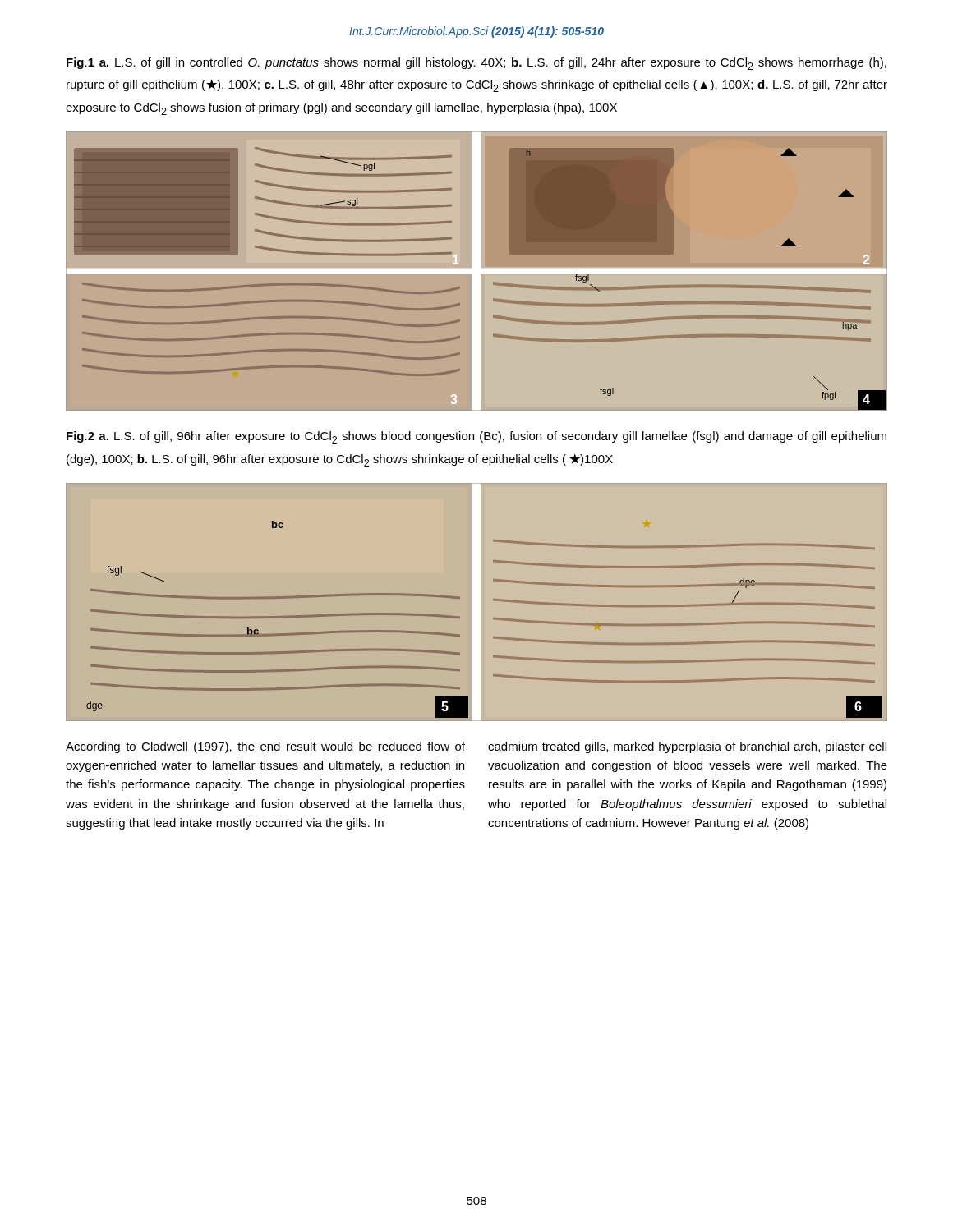This screenshot has width=953, height=1232.
Task: Find the passage starting "Fig.1 a. L.S. of gill"
Action: click(x=476, y=86)
